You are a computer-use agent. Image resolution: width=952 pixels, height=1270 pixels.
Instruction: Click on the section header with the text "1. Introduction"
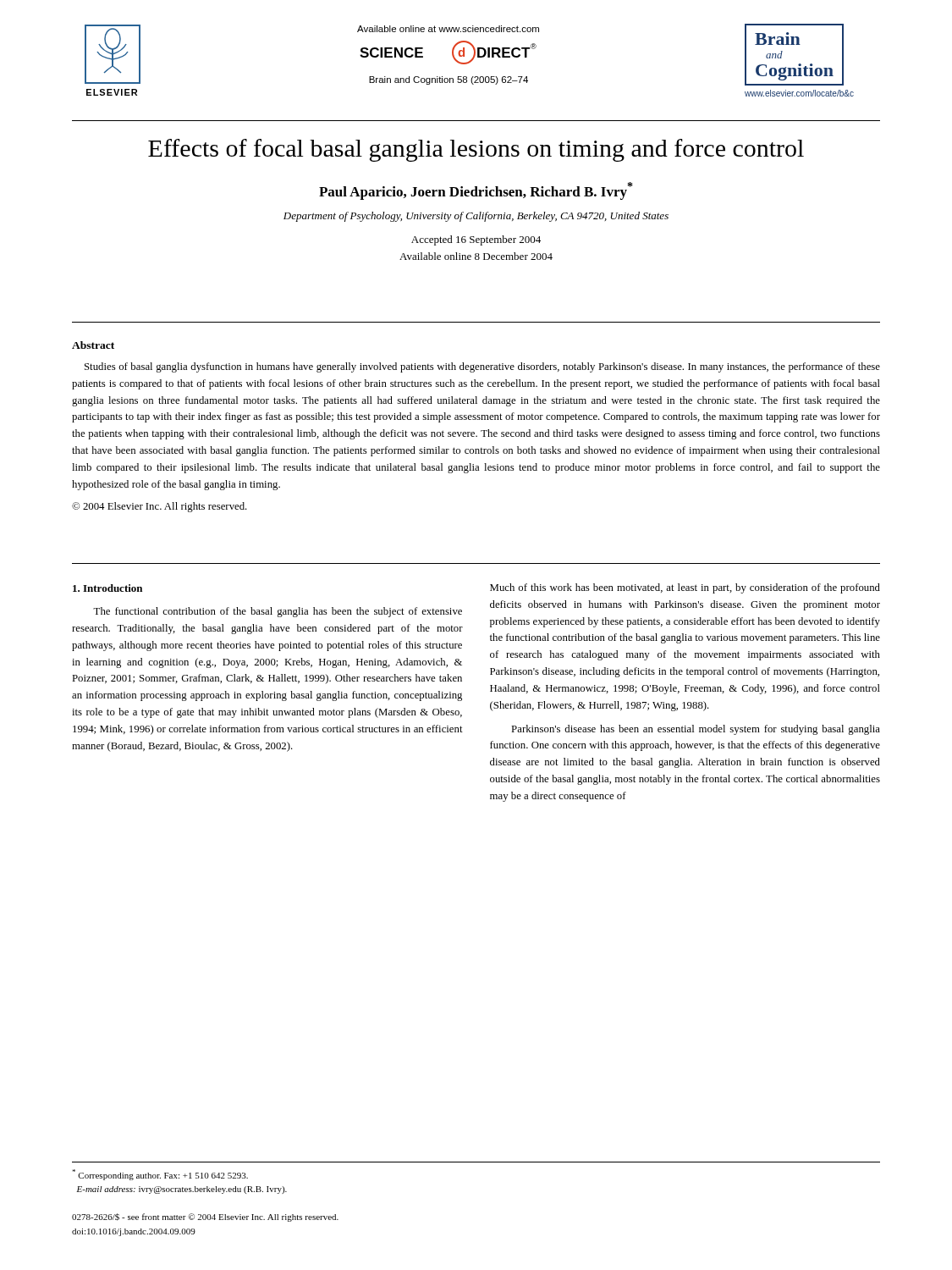tap(107, 588)
